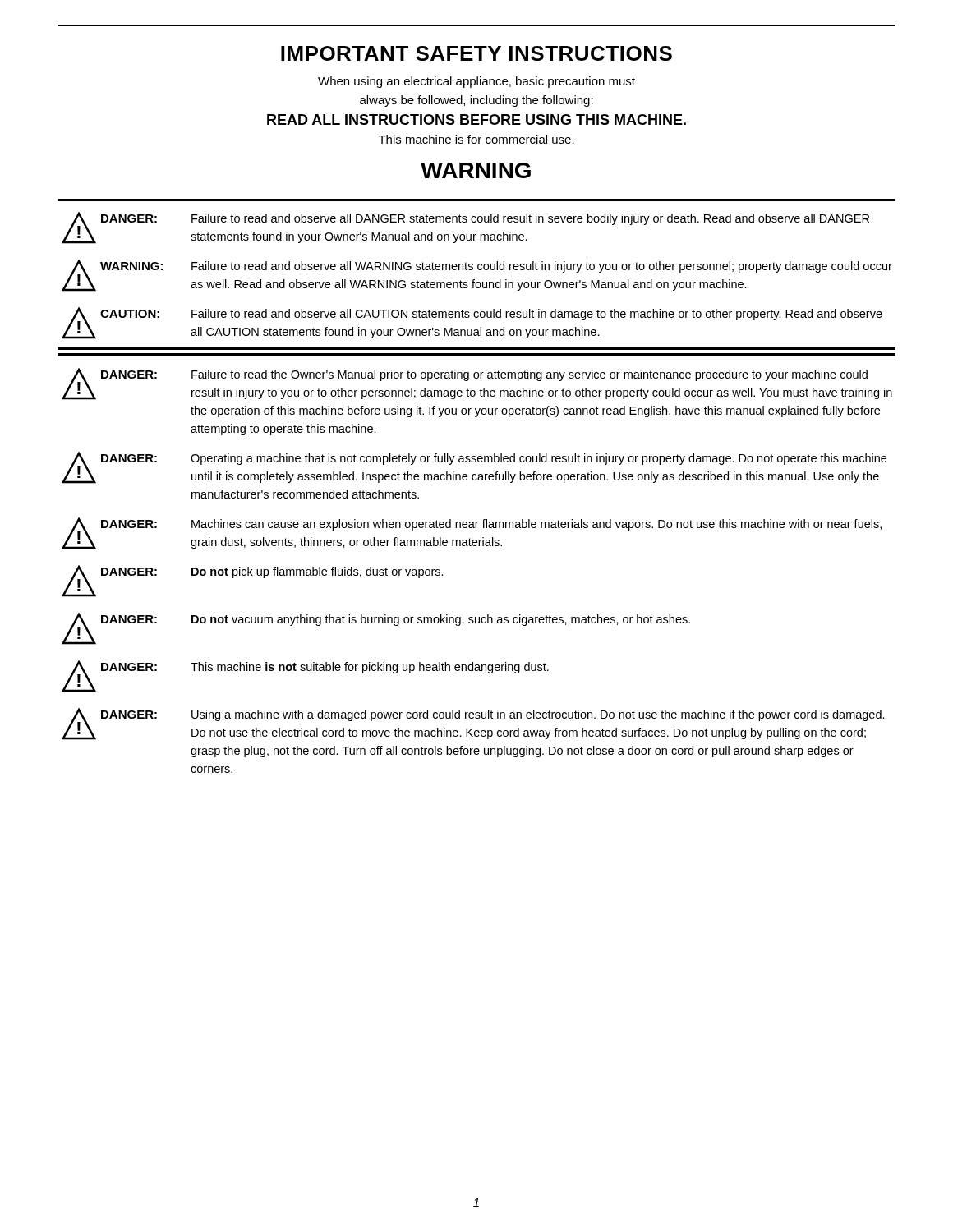953x1232 pixels.
Task: Point to the element starting "READ ALL INSTRUCTIONS BEFORE USING"
Action: tap(476, 120)
